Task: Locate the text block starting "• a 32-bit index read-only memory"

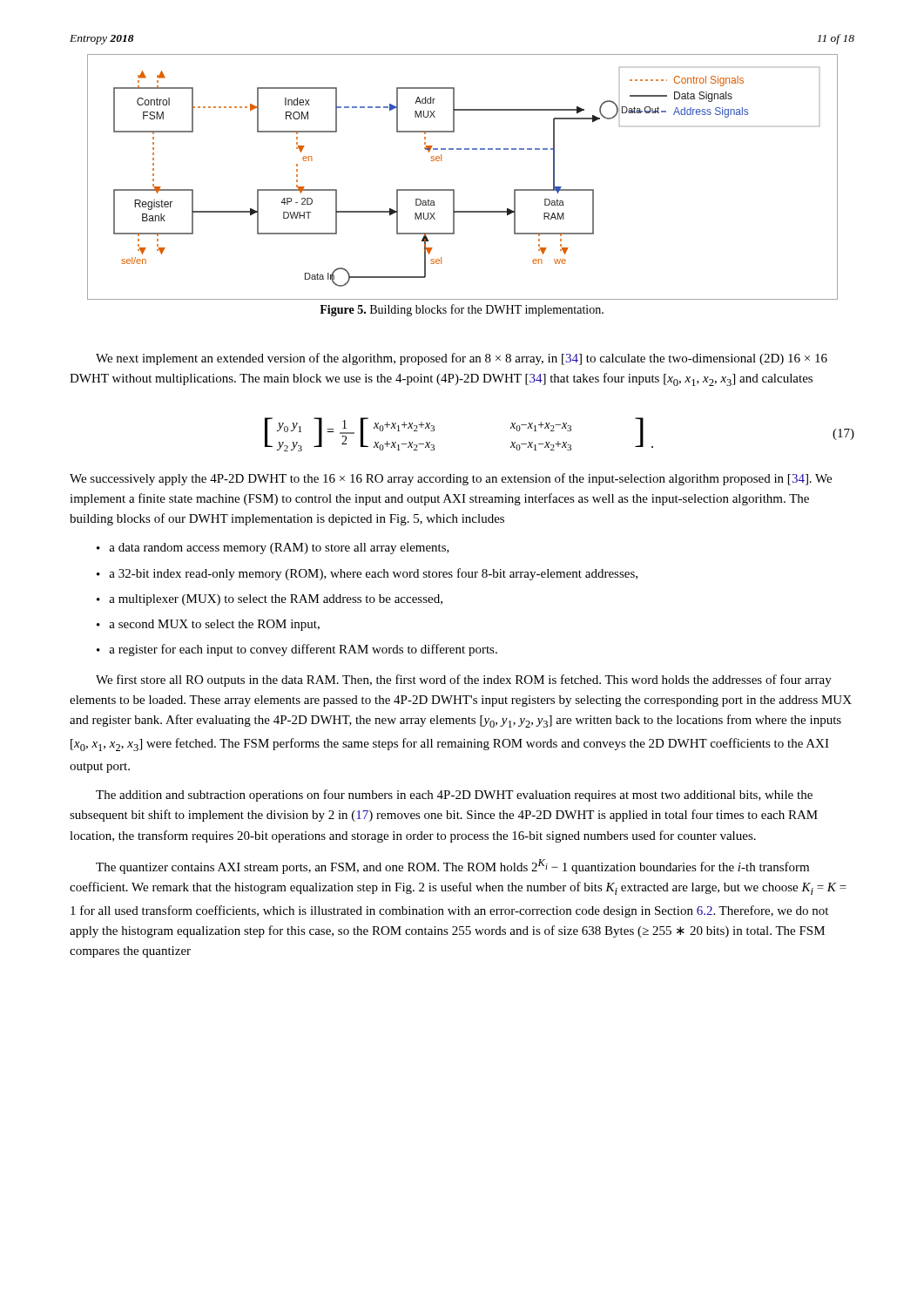Action: pyautogui.click(x=367, y=574)
